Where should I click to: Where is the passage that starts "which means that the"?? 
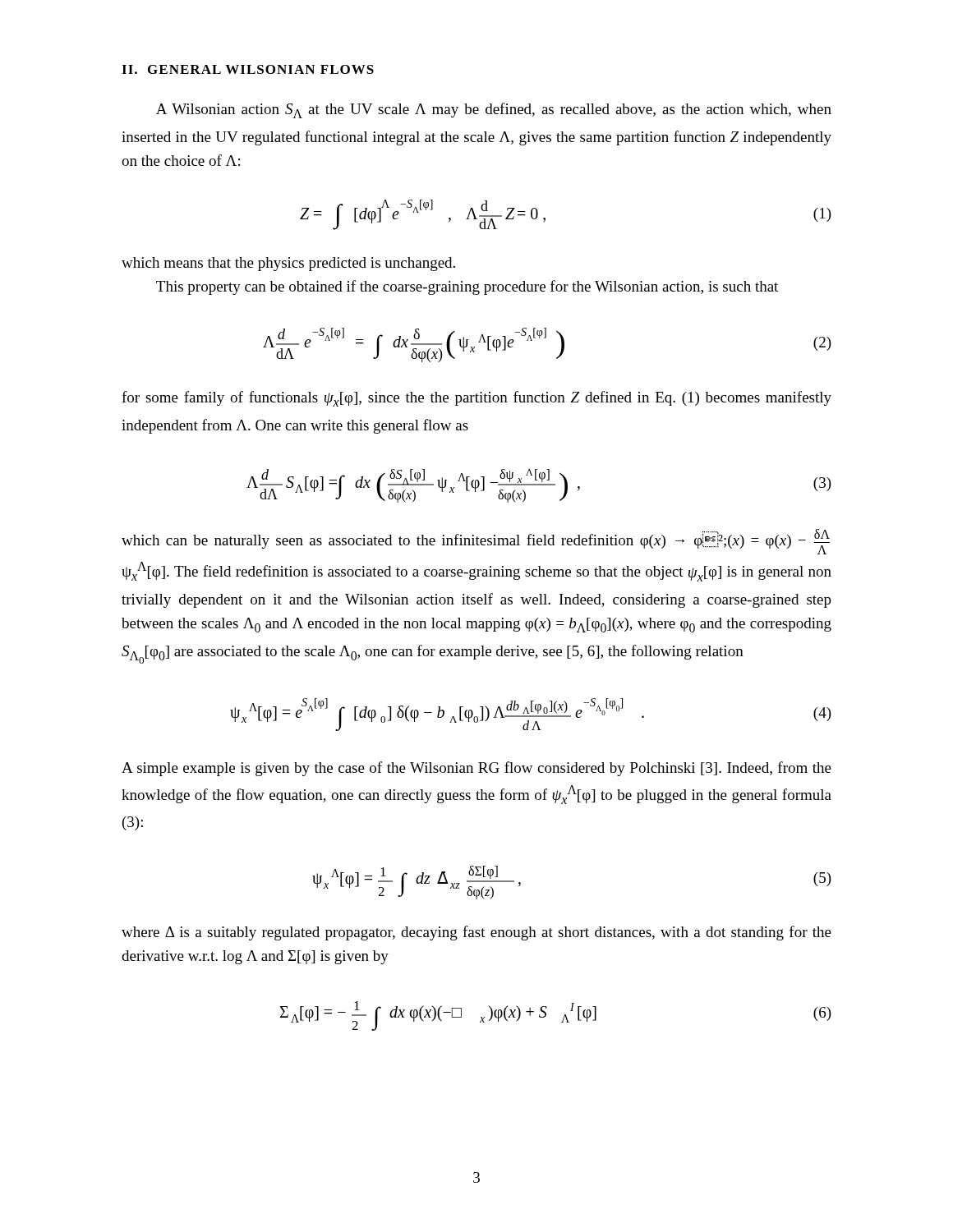pos(289,262)
